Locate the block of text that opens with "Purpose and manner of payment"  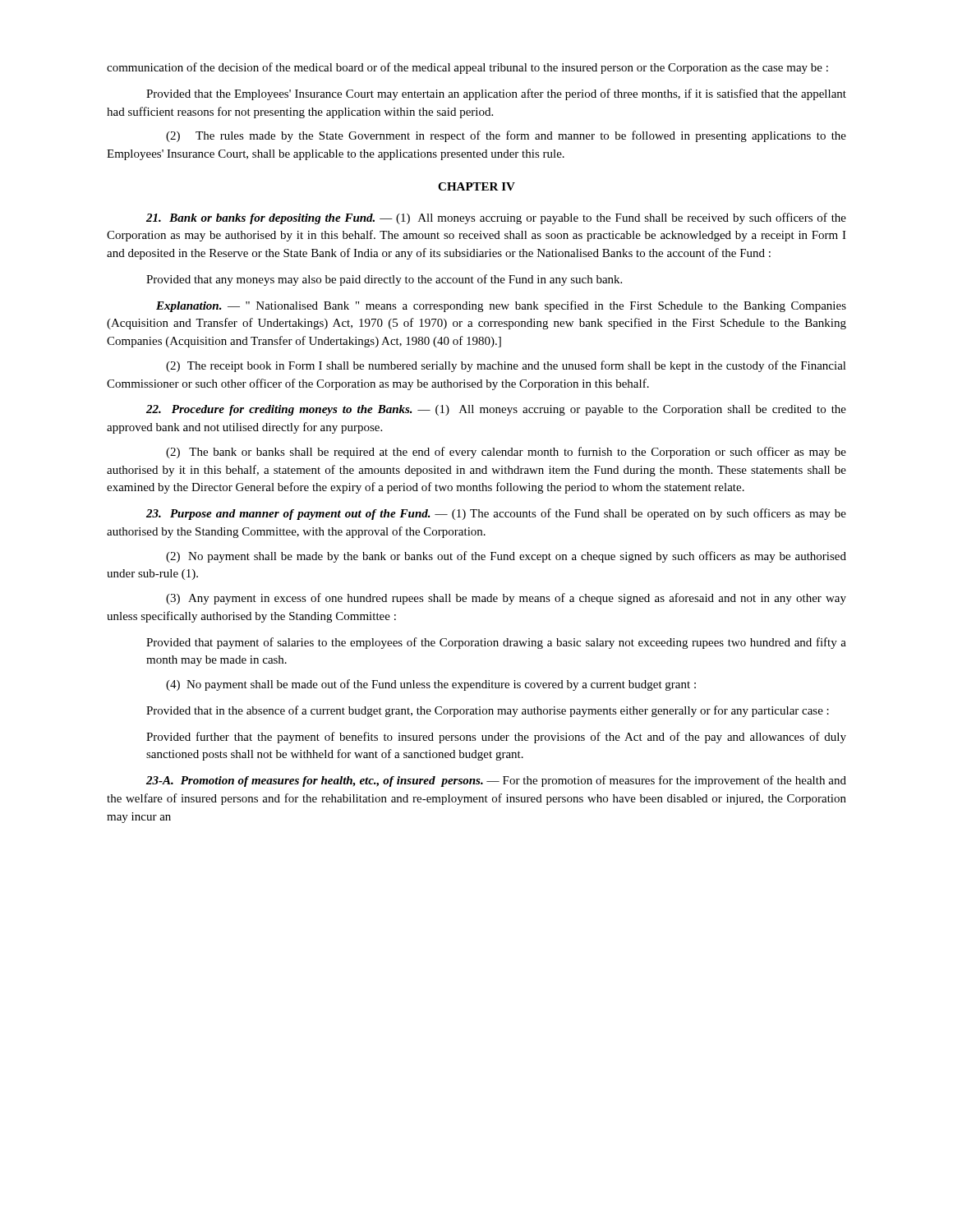(x=476, y=523)
